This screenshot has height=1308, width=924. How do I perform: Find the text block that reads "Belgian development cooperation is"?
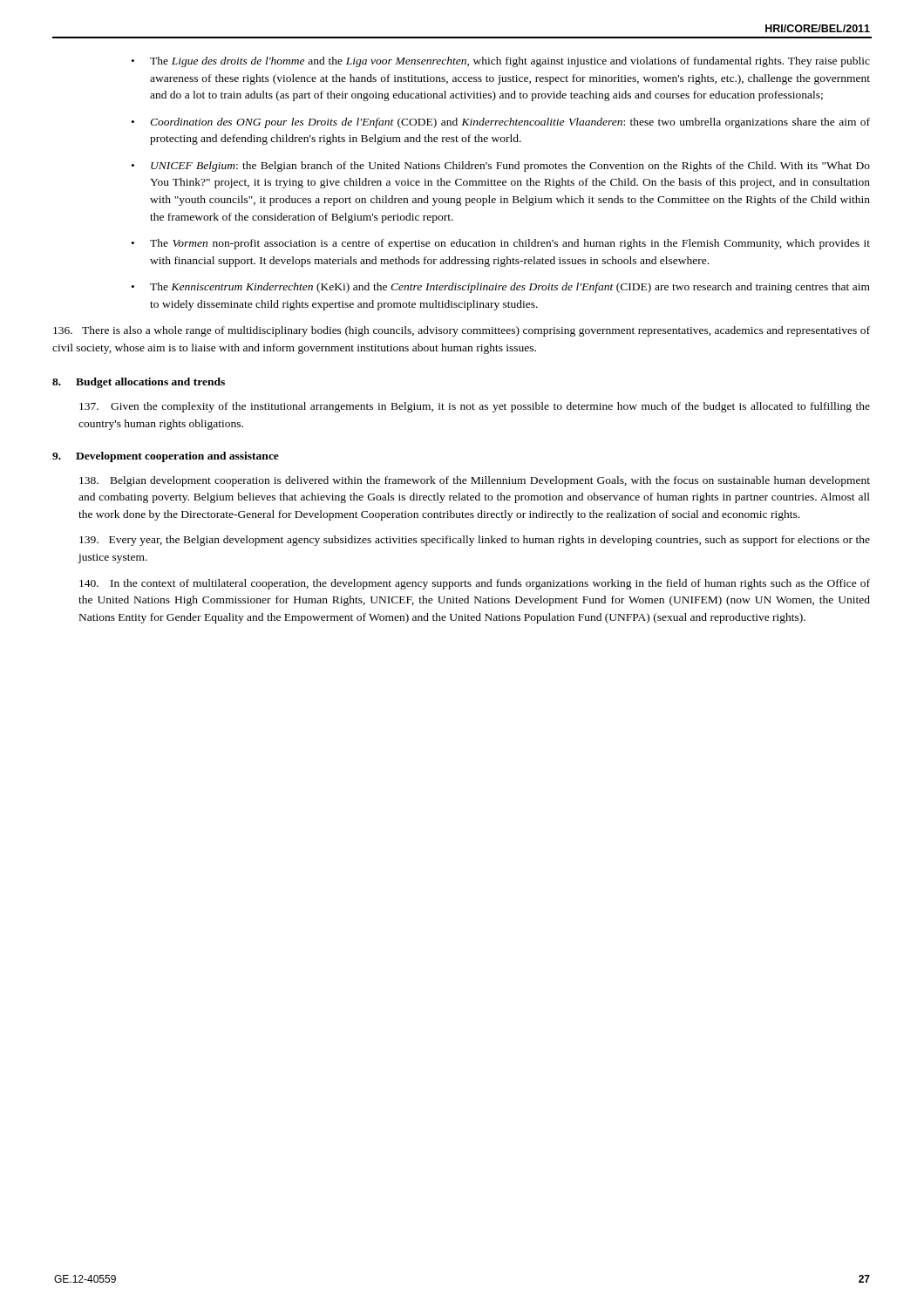coord(474,497)
